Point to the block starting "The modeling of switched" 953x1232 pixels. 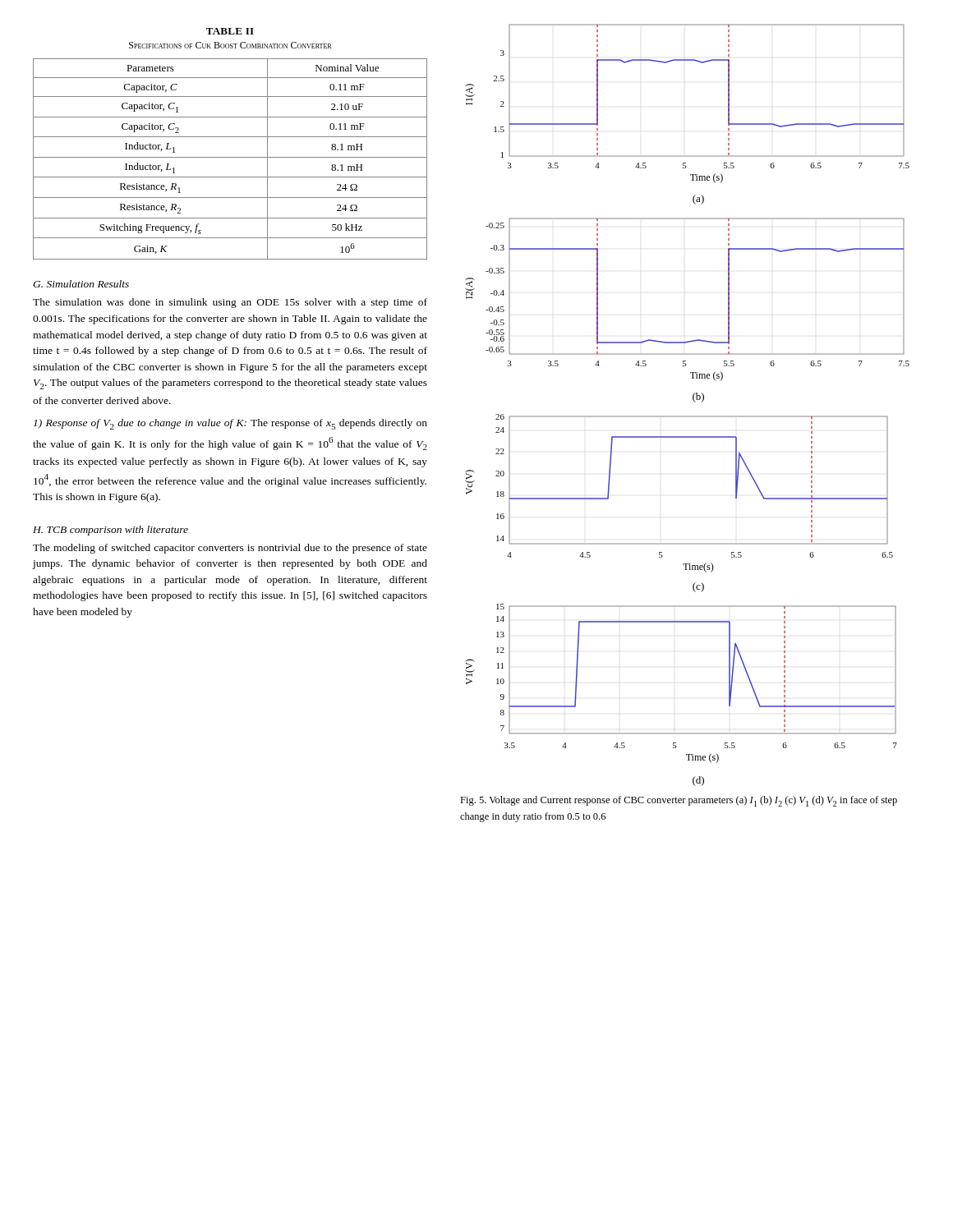click(230, 579)
